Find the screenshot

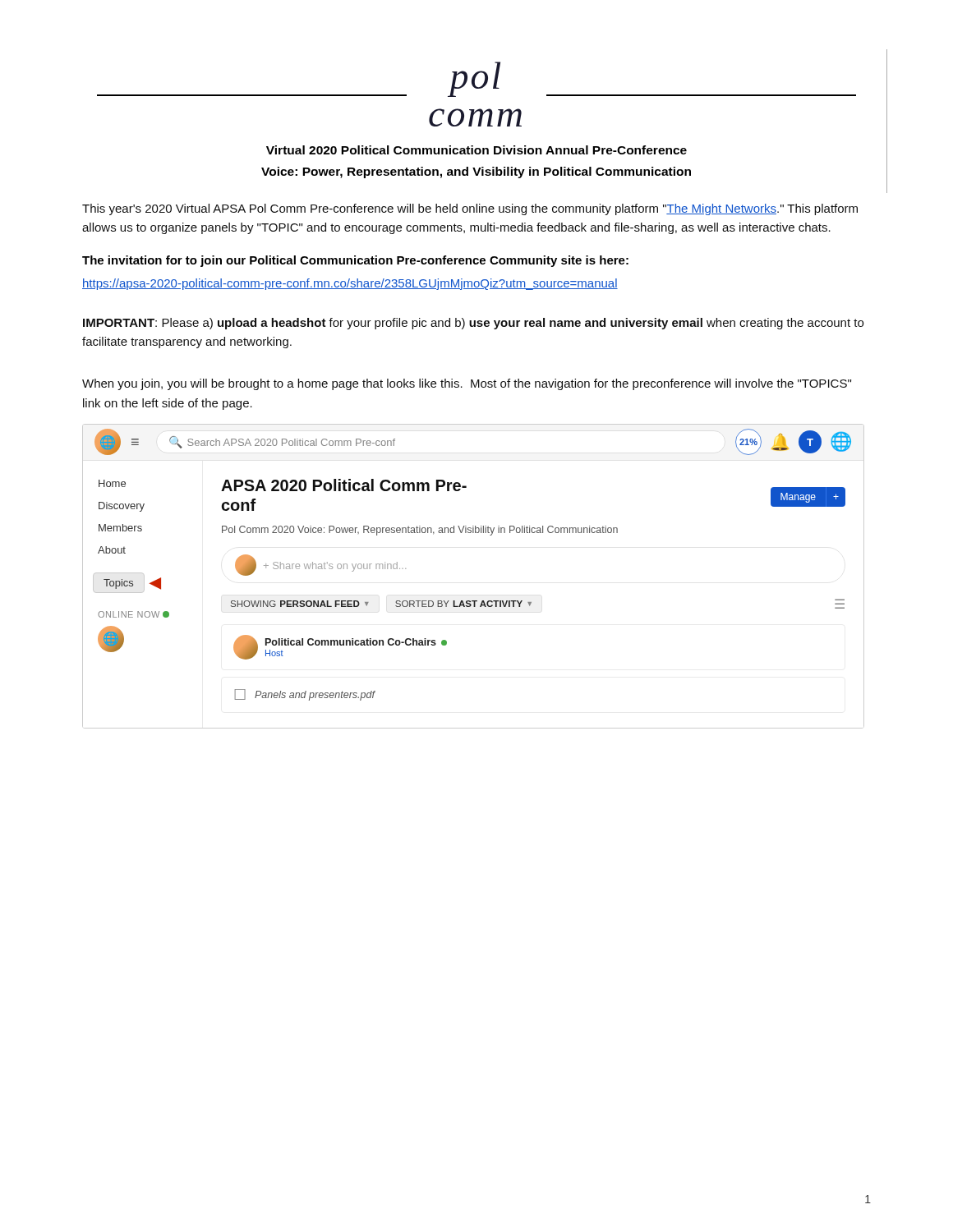[x=476, y=576]
